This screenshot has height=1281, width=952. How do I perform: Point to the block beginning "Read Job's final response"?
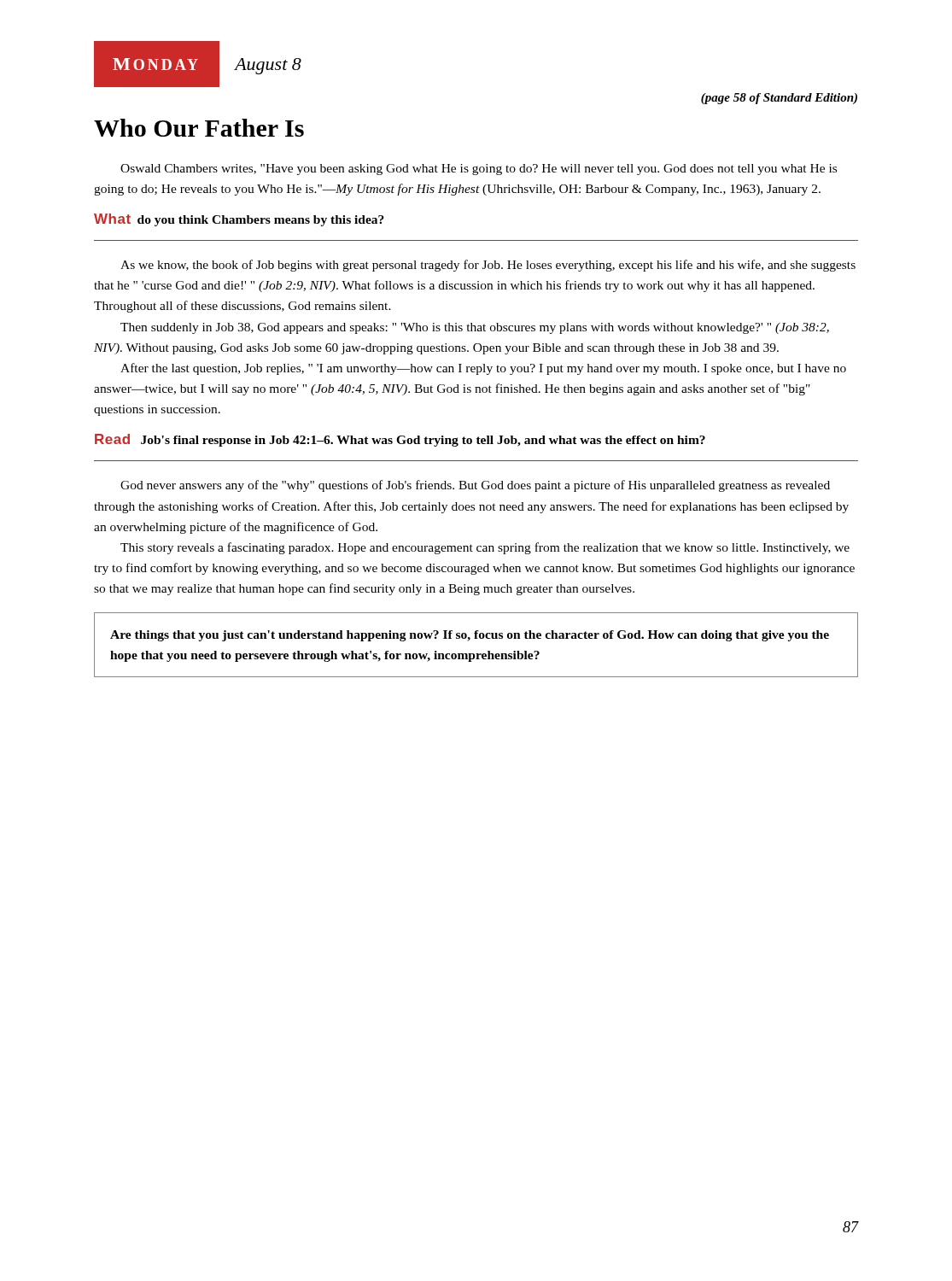(400, 440)
